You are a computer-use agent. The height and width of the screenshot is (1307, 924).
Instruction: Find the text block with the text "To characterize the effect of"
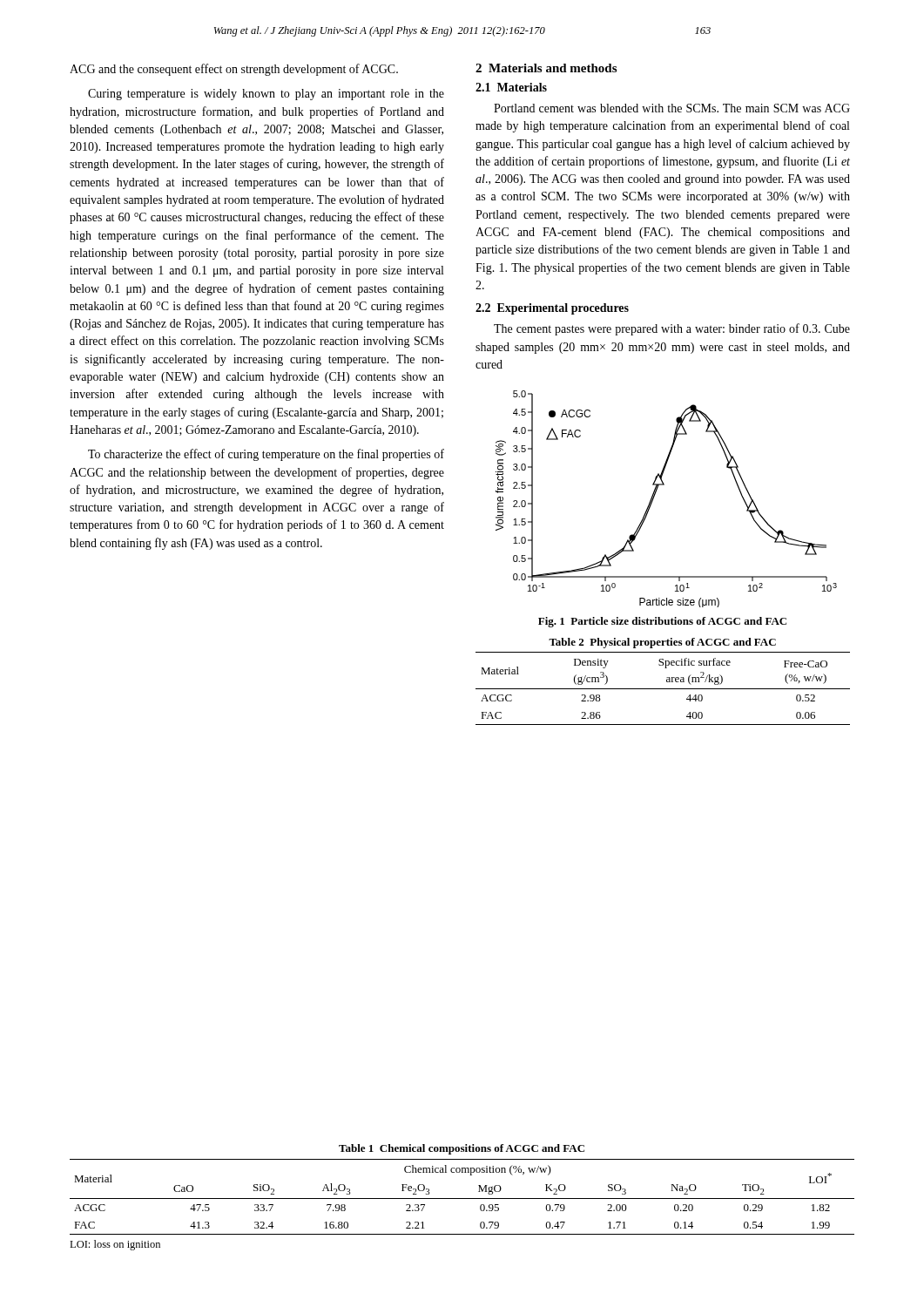tap(257, 499)
